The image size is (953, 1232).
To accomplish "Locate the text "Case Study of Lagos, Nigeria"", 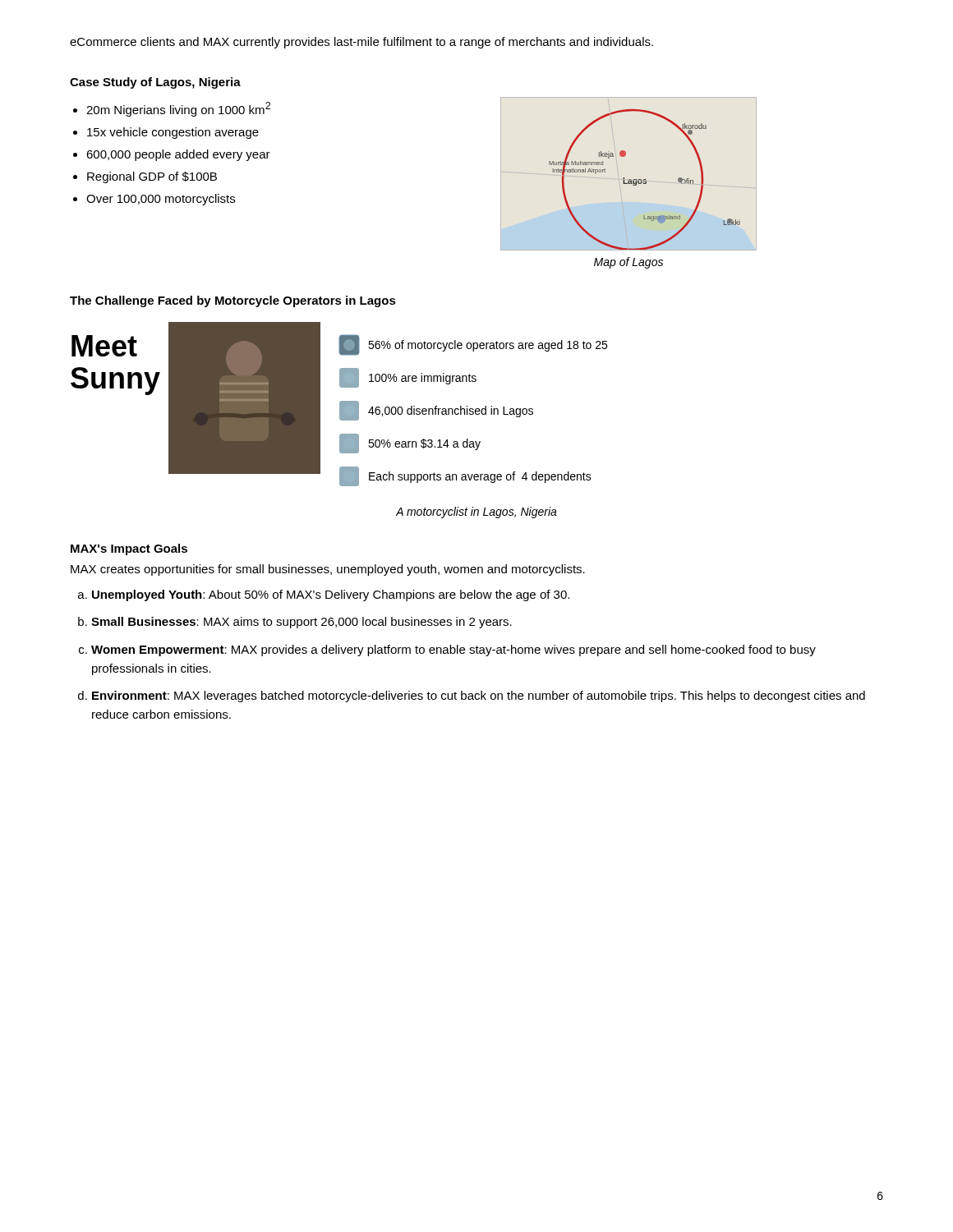I will click(155, 81).
